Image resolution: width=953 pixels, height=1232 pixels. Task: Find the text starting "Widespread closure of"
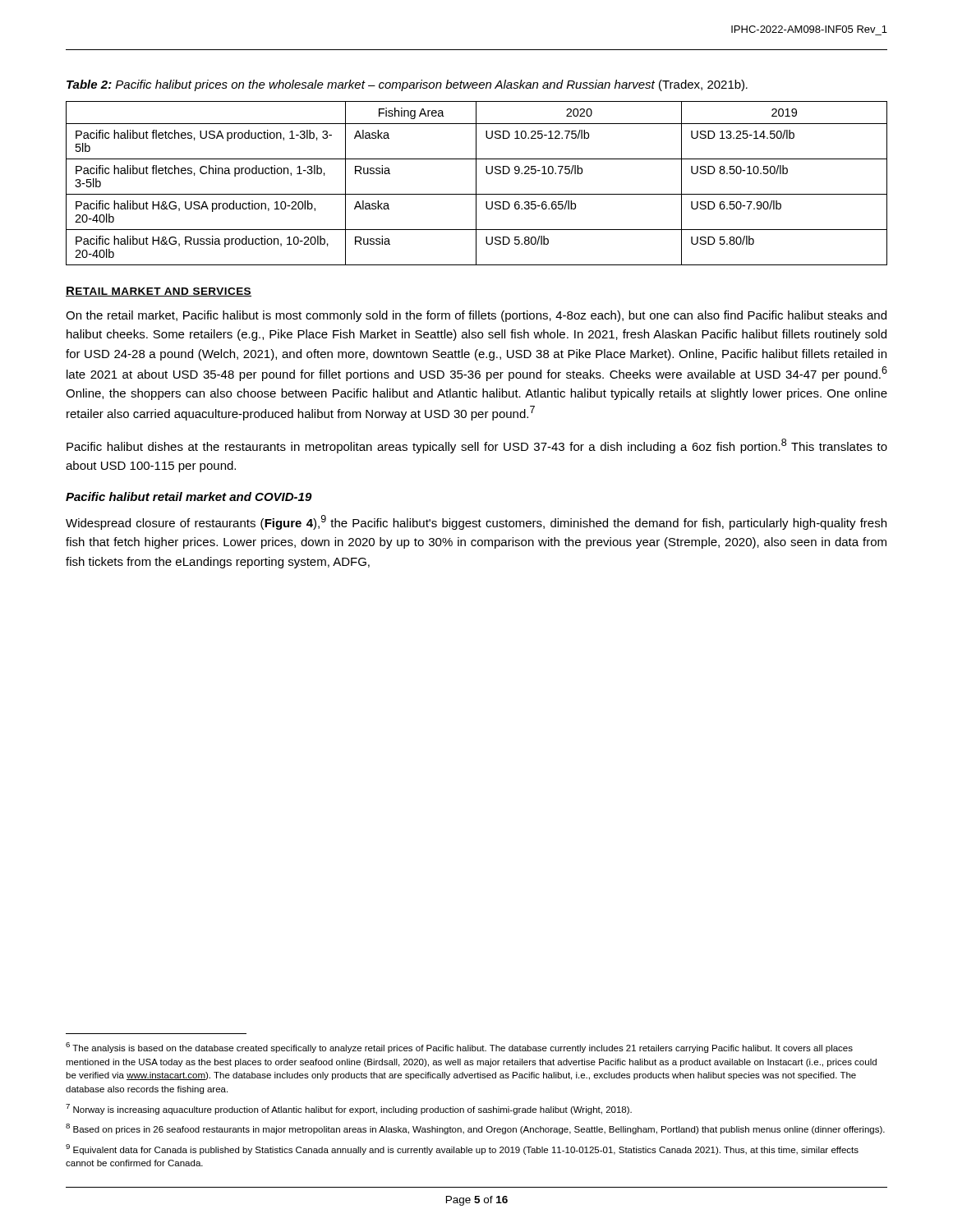476,541
